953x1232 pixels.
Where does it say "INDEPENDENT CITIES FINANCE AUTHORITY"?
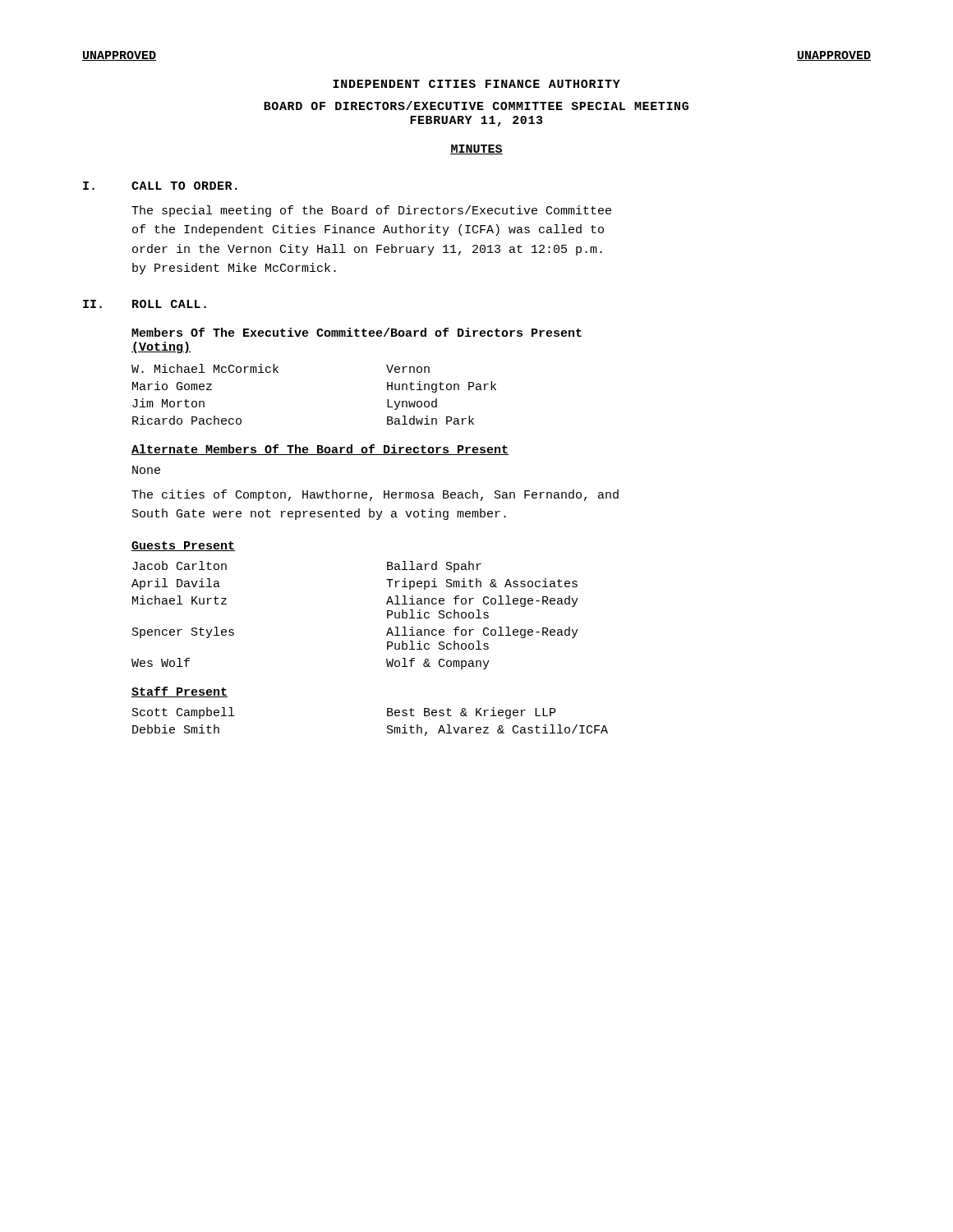tap(476, 85)
